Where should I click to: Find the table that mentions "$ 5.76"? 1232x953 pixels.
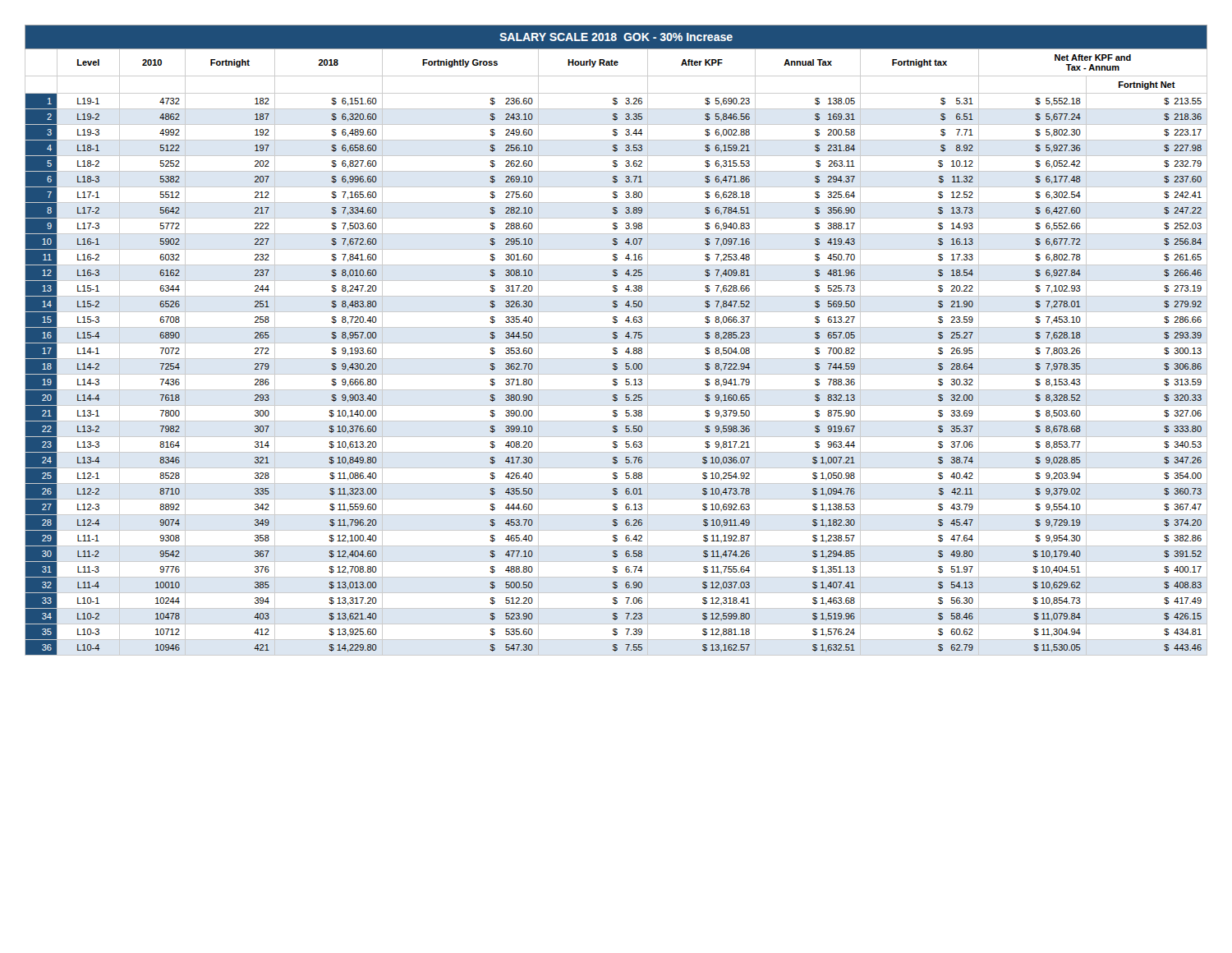point(616,340)
